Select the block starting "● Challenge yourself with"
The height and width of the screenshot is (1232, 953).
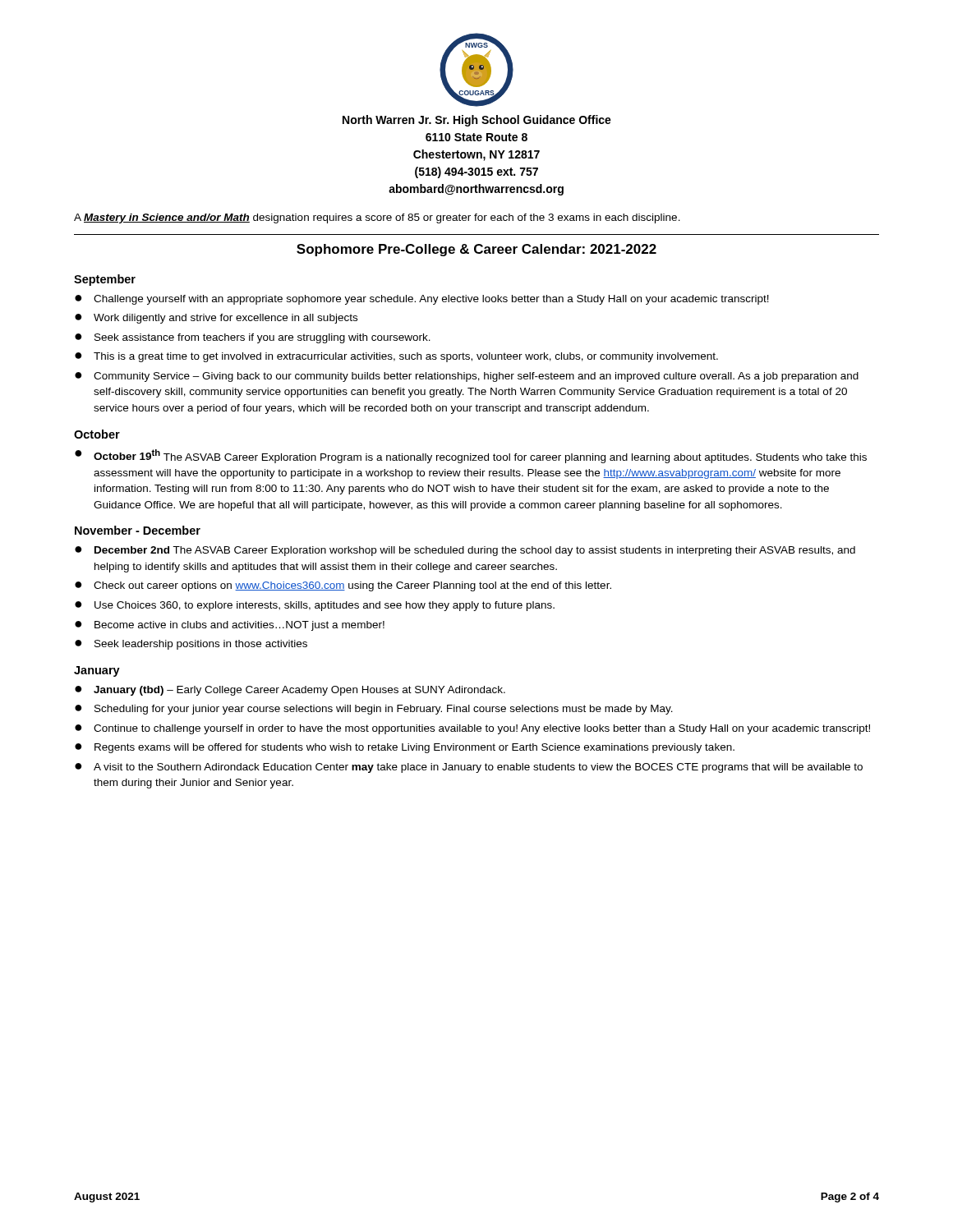[x=476, y=298]
